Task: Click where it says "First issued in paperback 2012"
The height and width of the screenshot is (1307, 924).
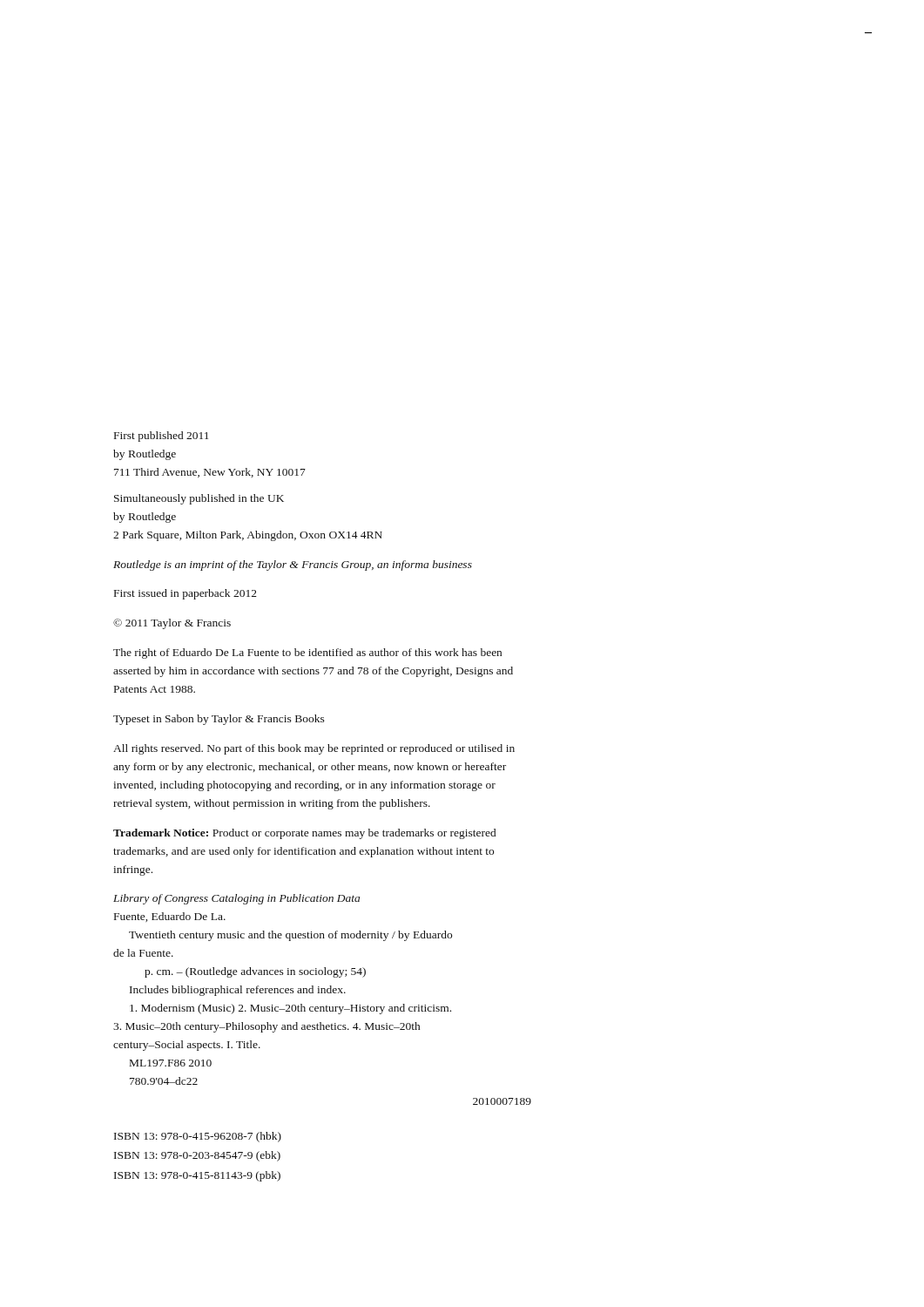Action: pyautogui.click(x=185, y=593)
